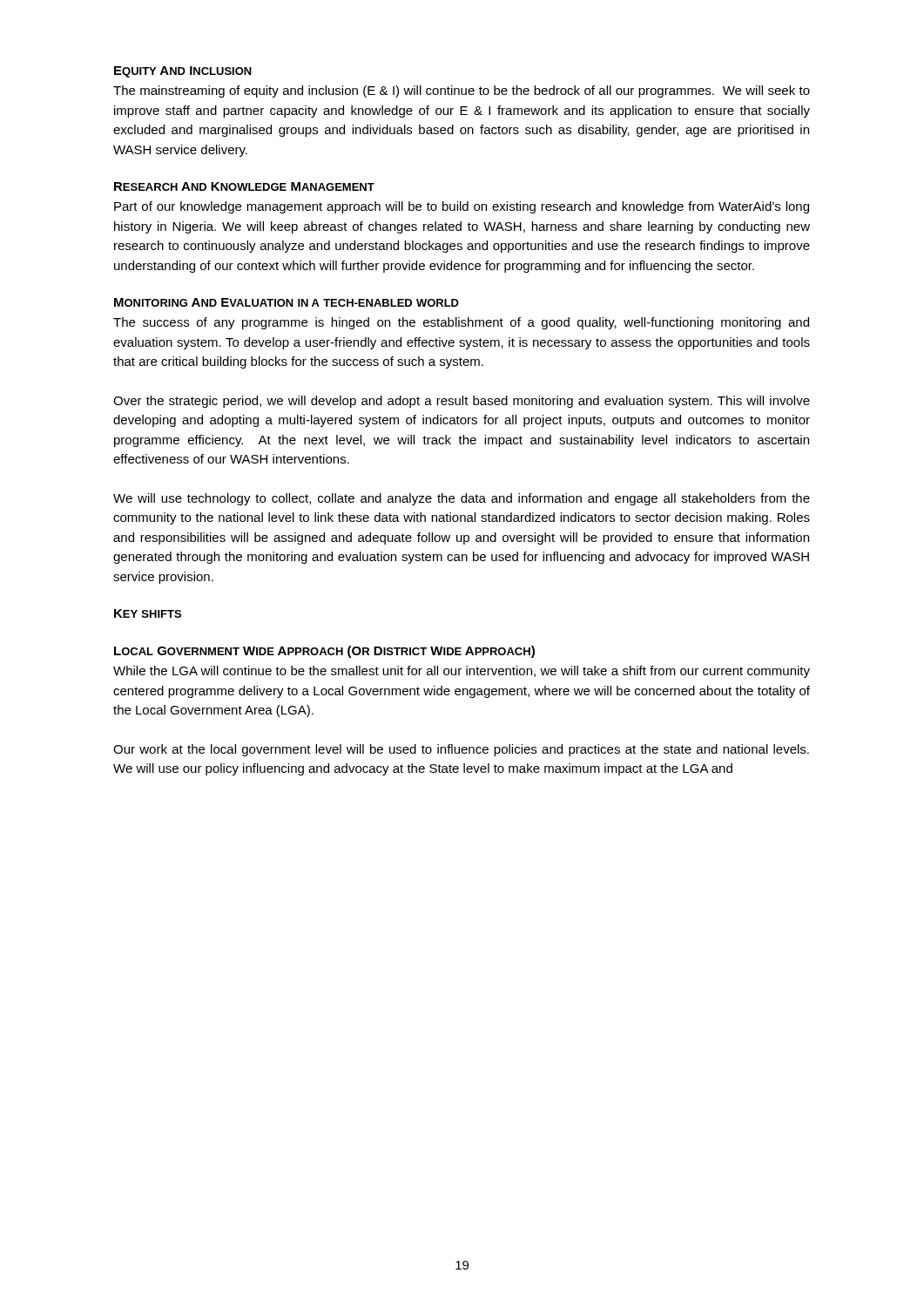Viewport: 924px width, 1307px height.
Task: Find the text block starting "LOCAL GOVERNMENT WIDE"
Action: click(x=324, y=650)
